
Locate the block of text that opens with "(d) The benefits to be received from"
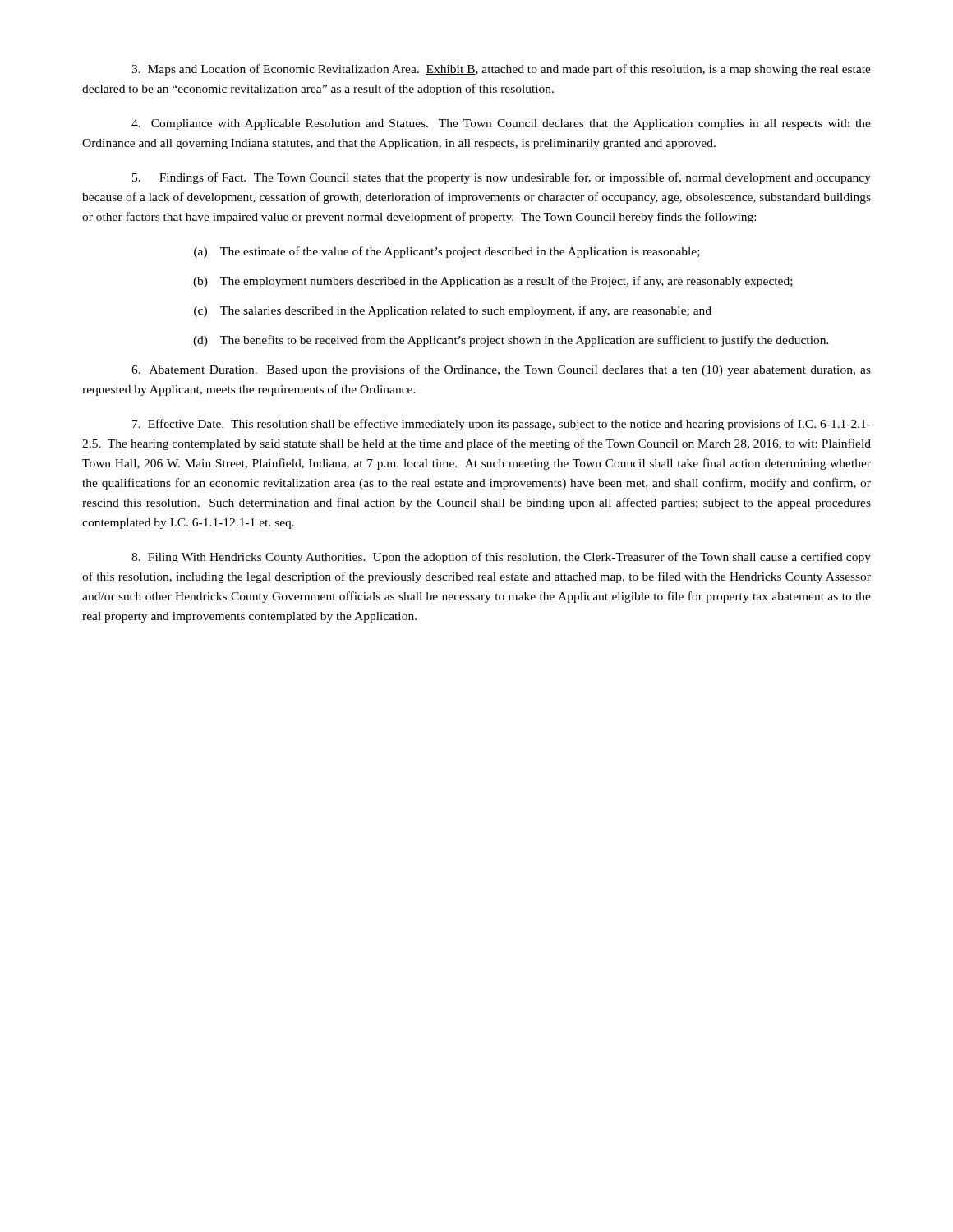(526, 340)
